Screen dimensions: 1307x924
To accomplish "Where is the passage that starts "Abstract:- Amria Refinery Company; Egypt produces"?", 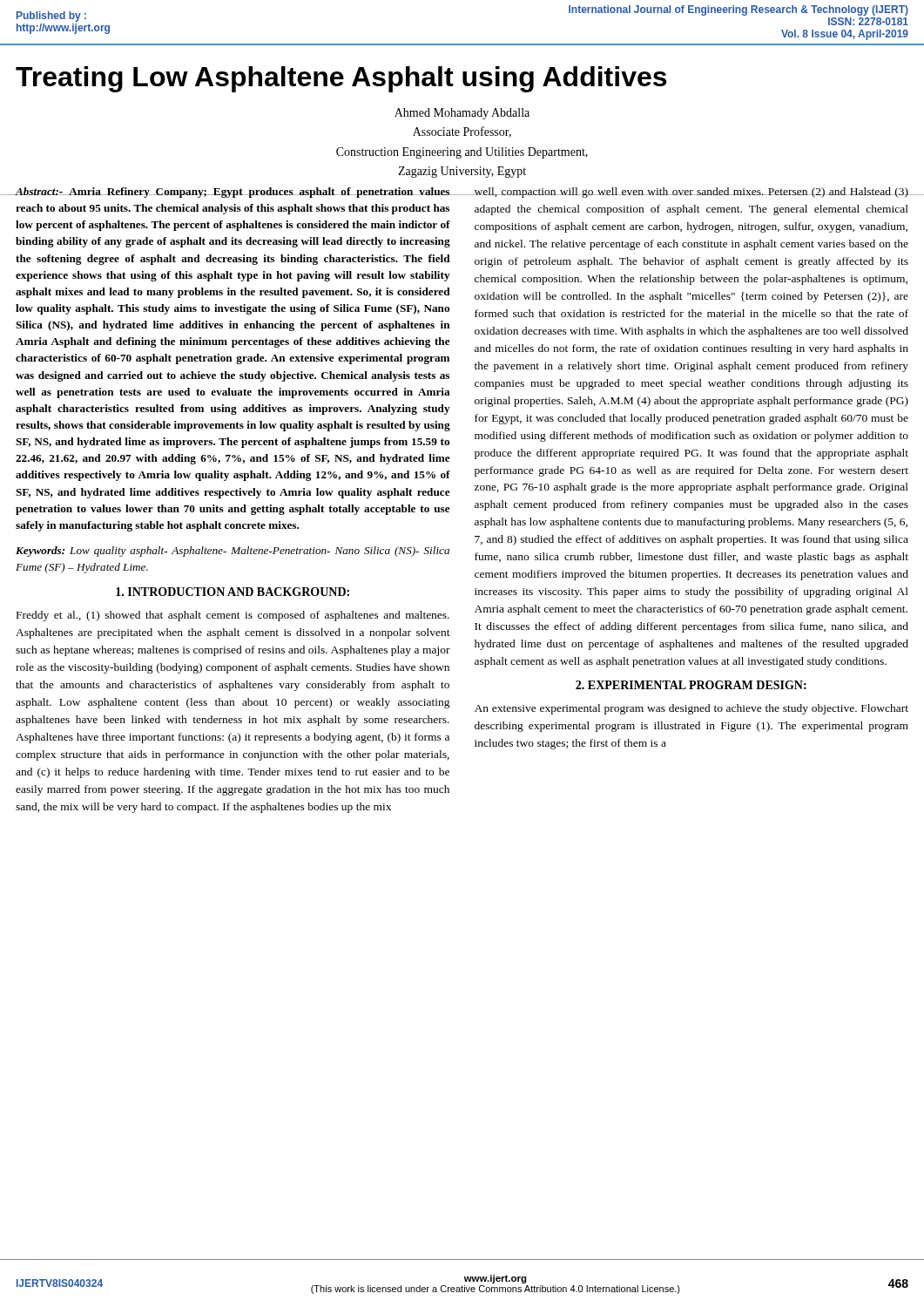I will pos(233,358).
